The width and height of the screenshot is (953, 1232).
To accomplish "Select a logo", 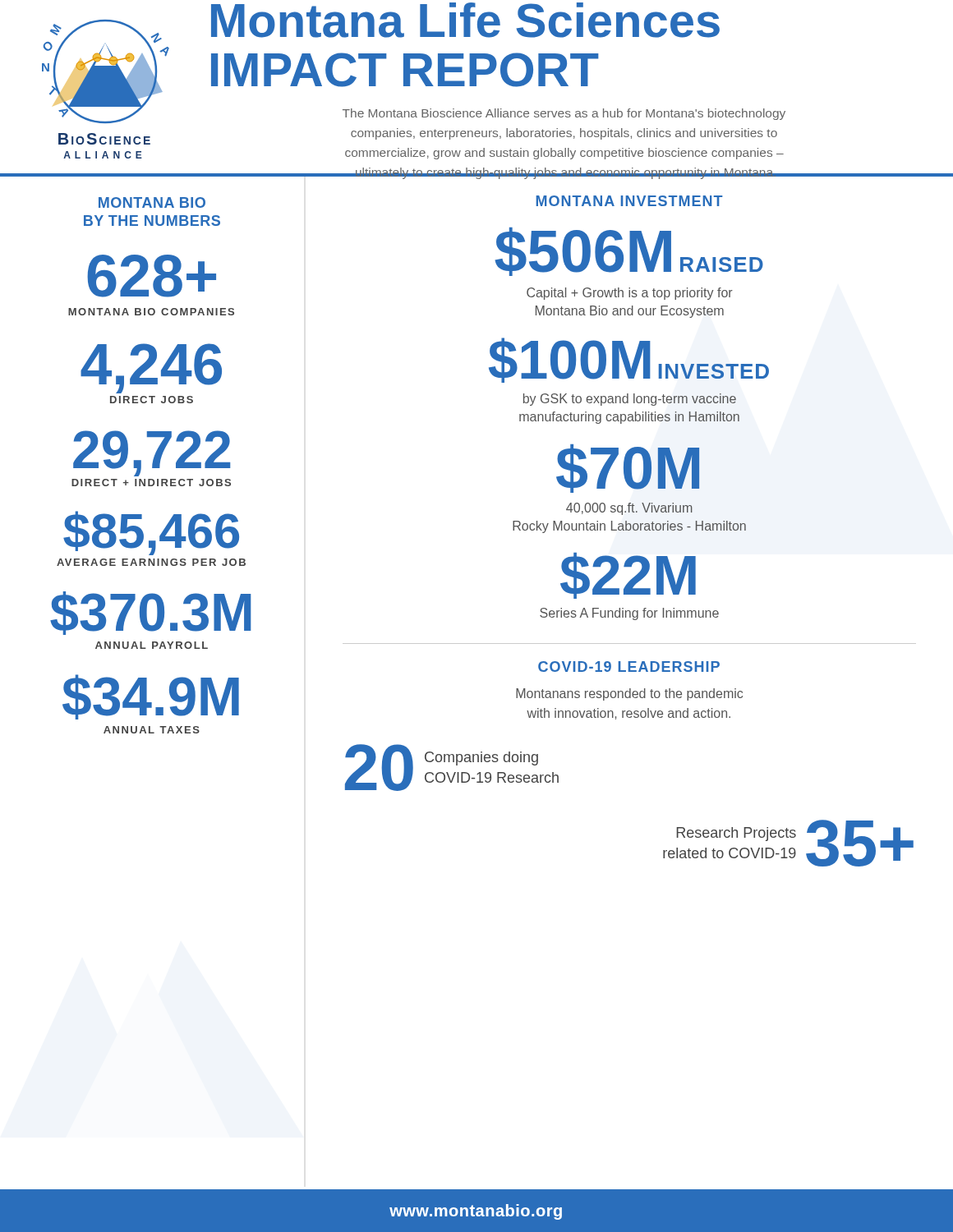I will coord(105,89).
